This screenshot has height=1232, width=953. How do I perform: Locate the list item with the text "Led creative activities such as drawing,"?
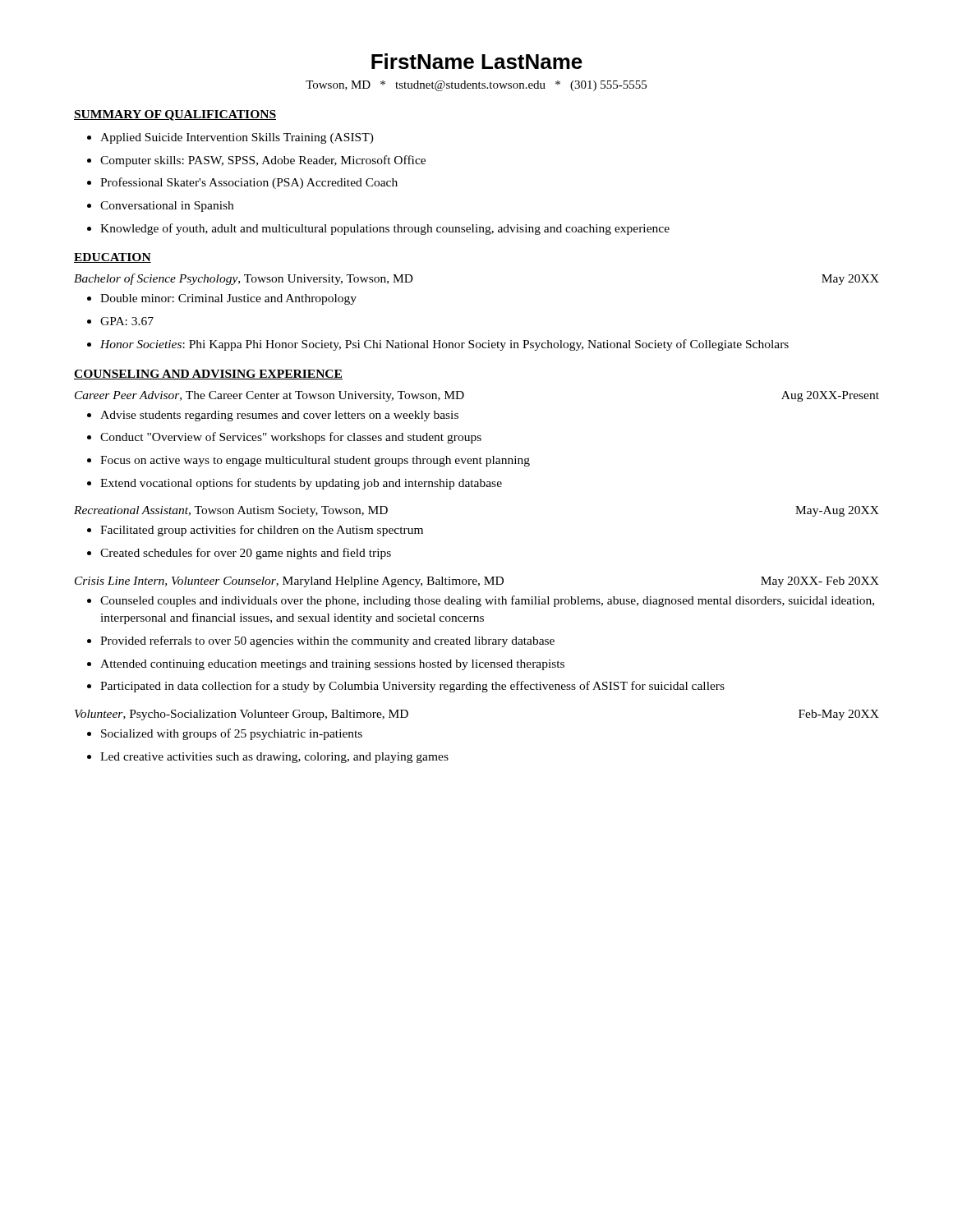[x=268, y=758]
